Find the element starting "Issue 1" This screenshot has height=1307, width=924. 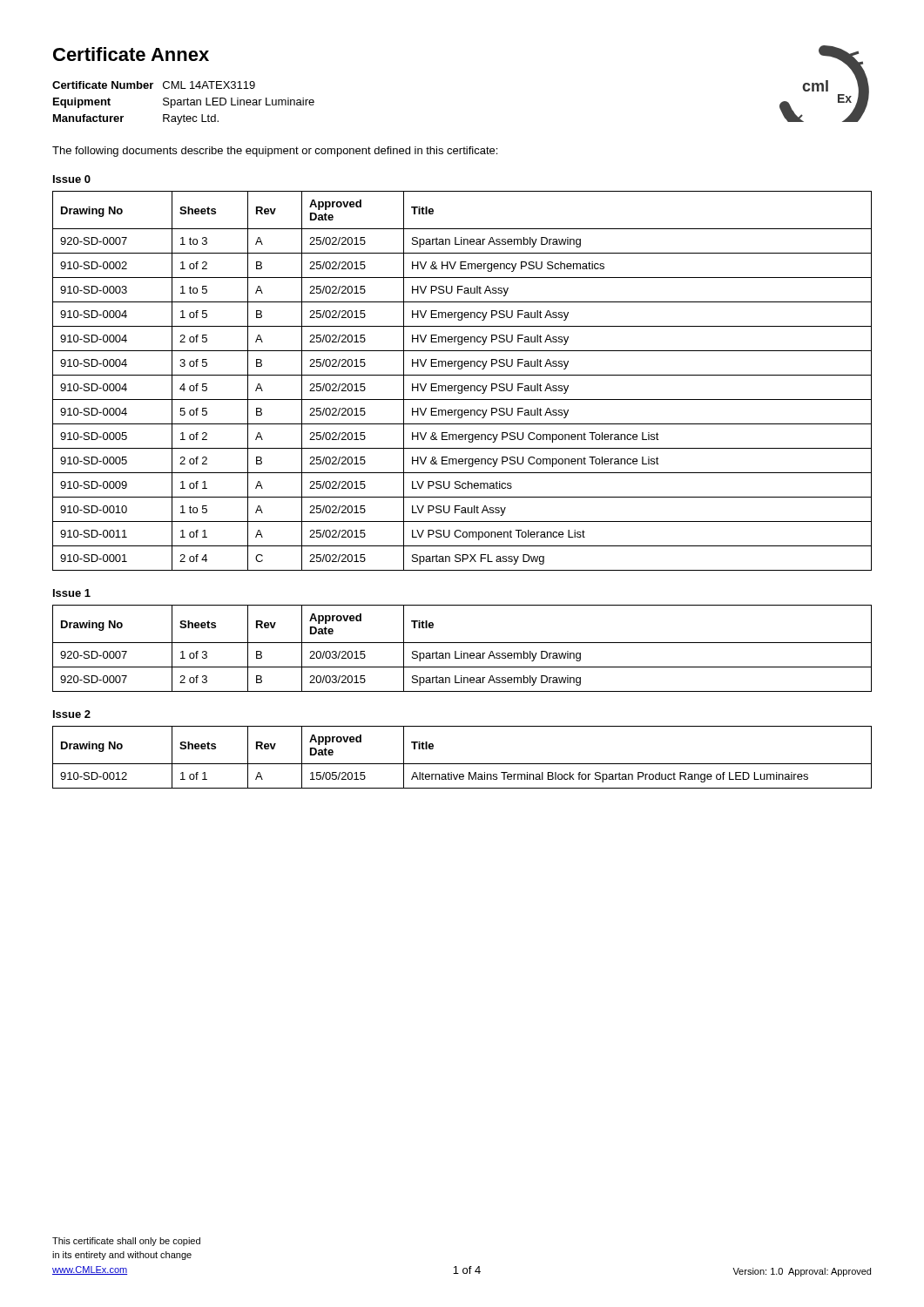(71, 593)
